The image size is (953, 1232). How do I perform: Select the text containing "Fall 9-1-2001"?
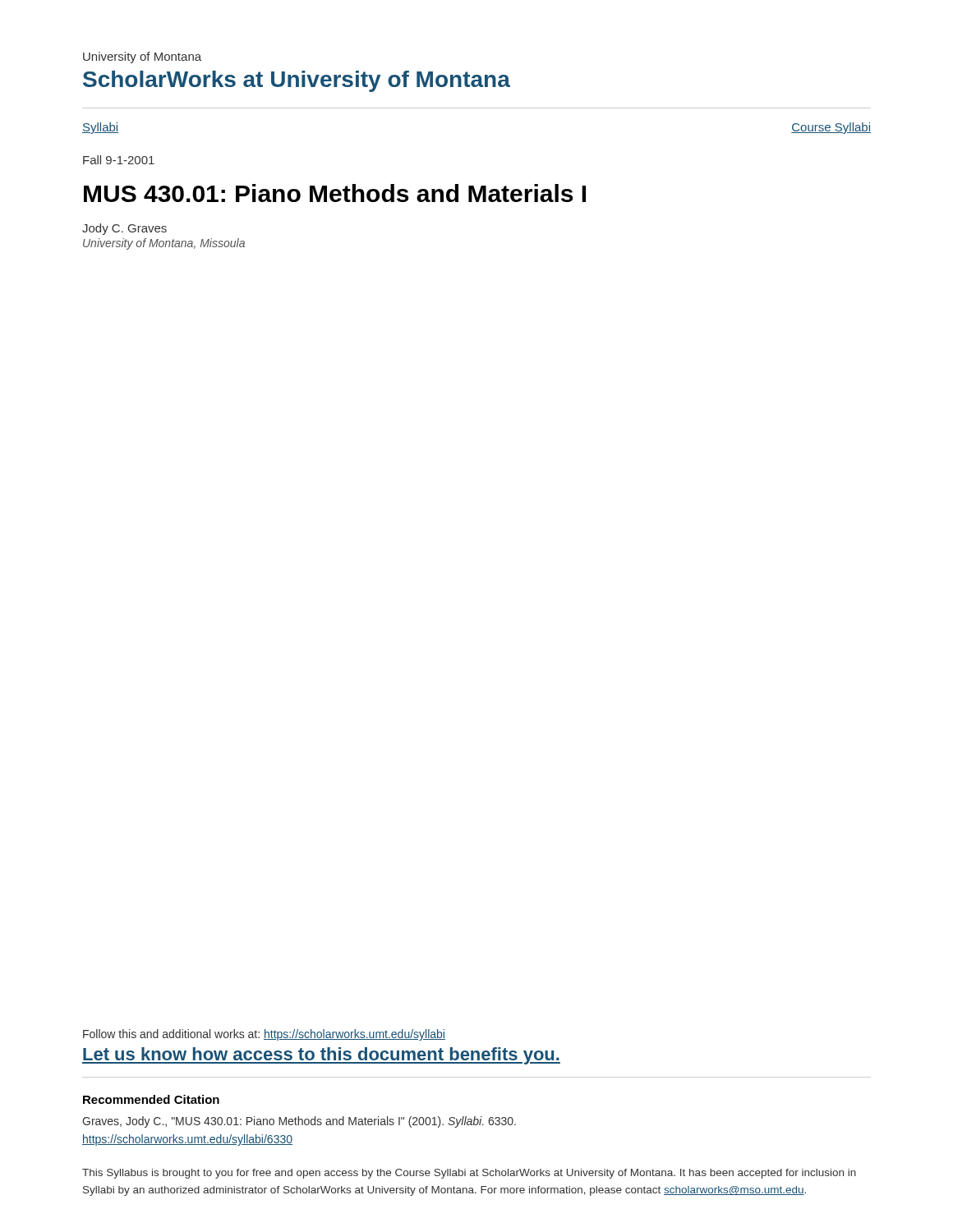click(x=118, y=160)
